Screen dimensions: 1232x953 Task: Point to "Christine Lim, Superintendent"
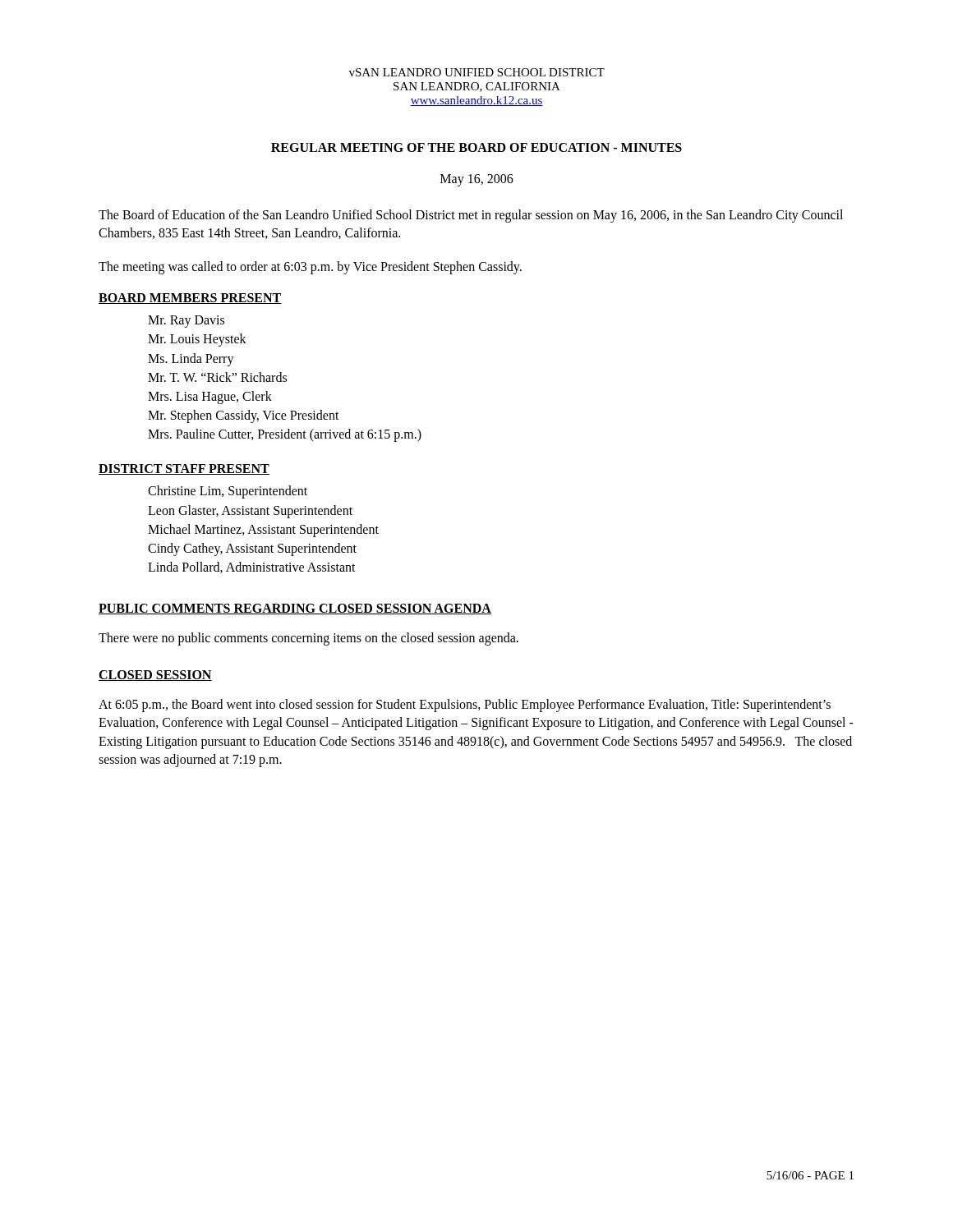(x=228, y=491)
